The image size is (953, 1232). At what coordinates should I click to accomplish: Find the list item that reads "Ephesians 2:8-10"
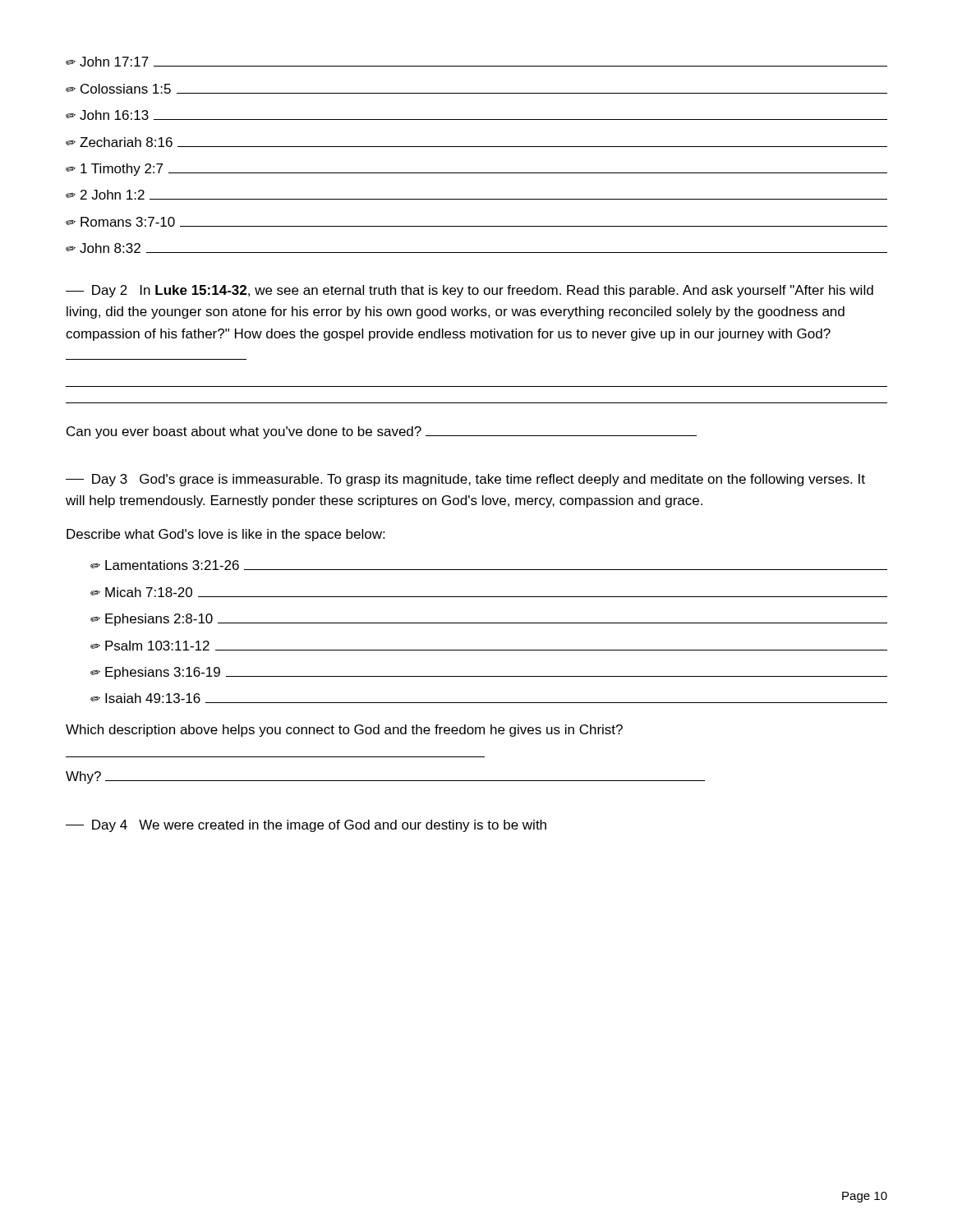(x=489, y=617)
